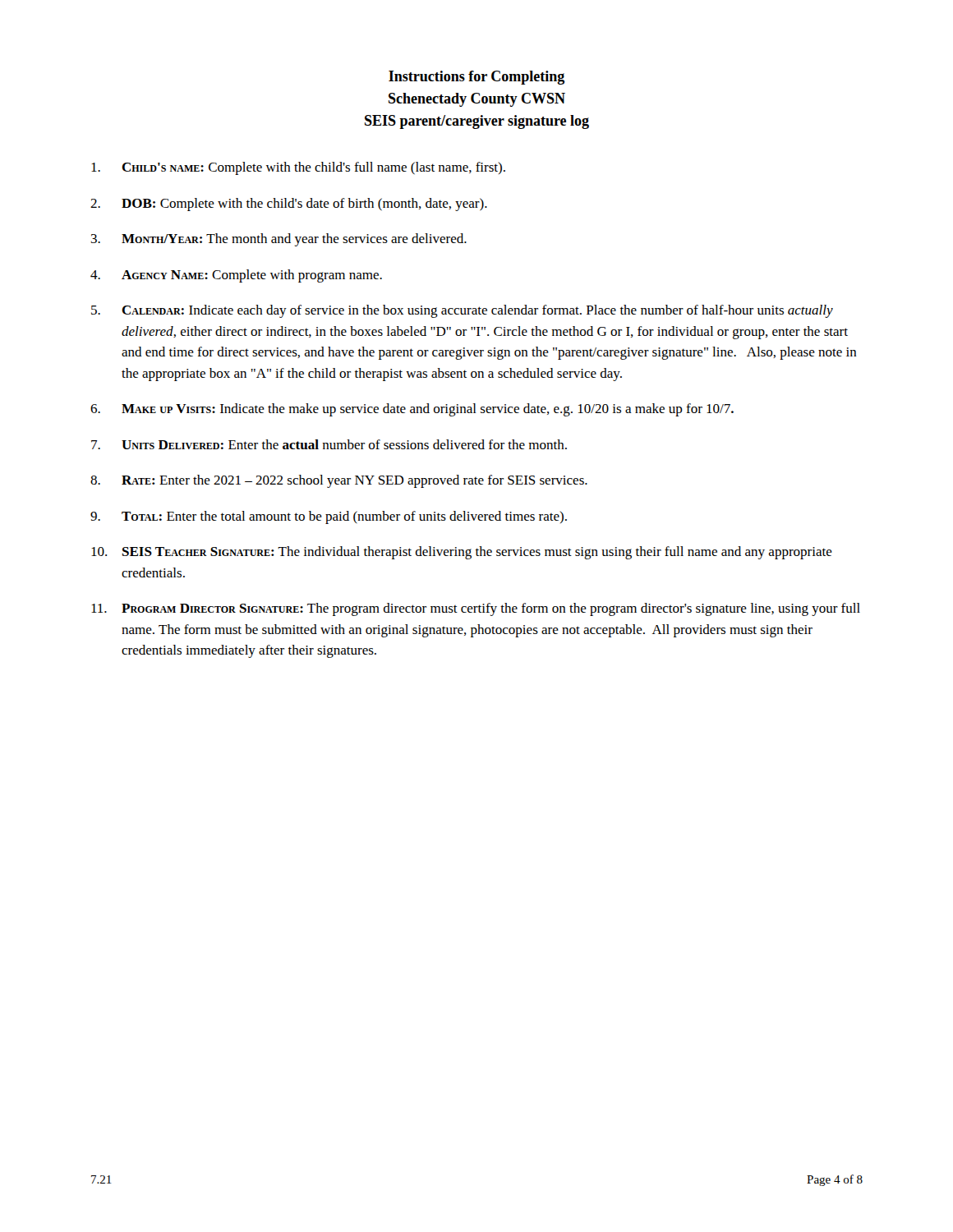Select the text starting "11. Program Director Signature: The"

(x=476, y=629)
